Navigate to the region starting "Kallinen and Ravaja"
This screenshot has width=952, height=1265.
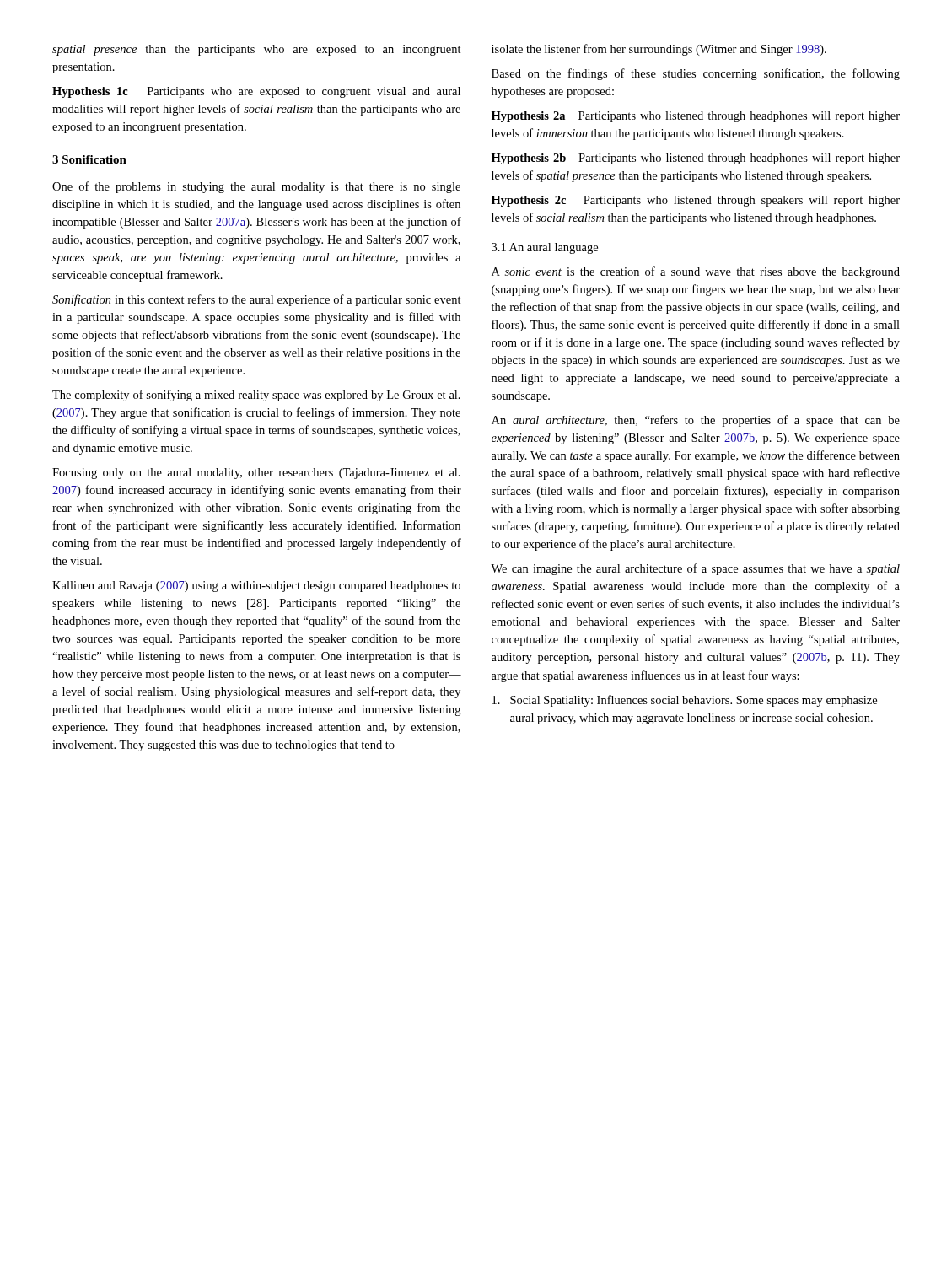257,666
